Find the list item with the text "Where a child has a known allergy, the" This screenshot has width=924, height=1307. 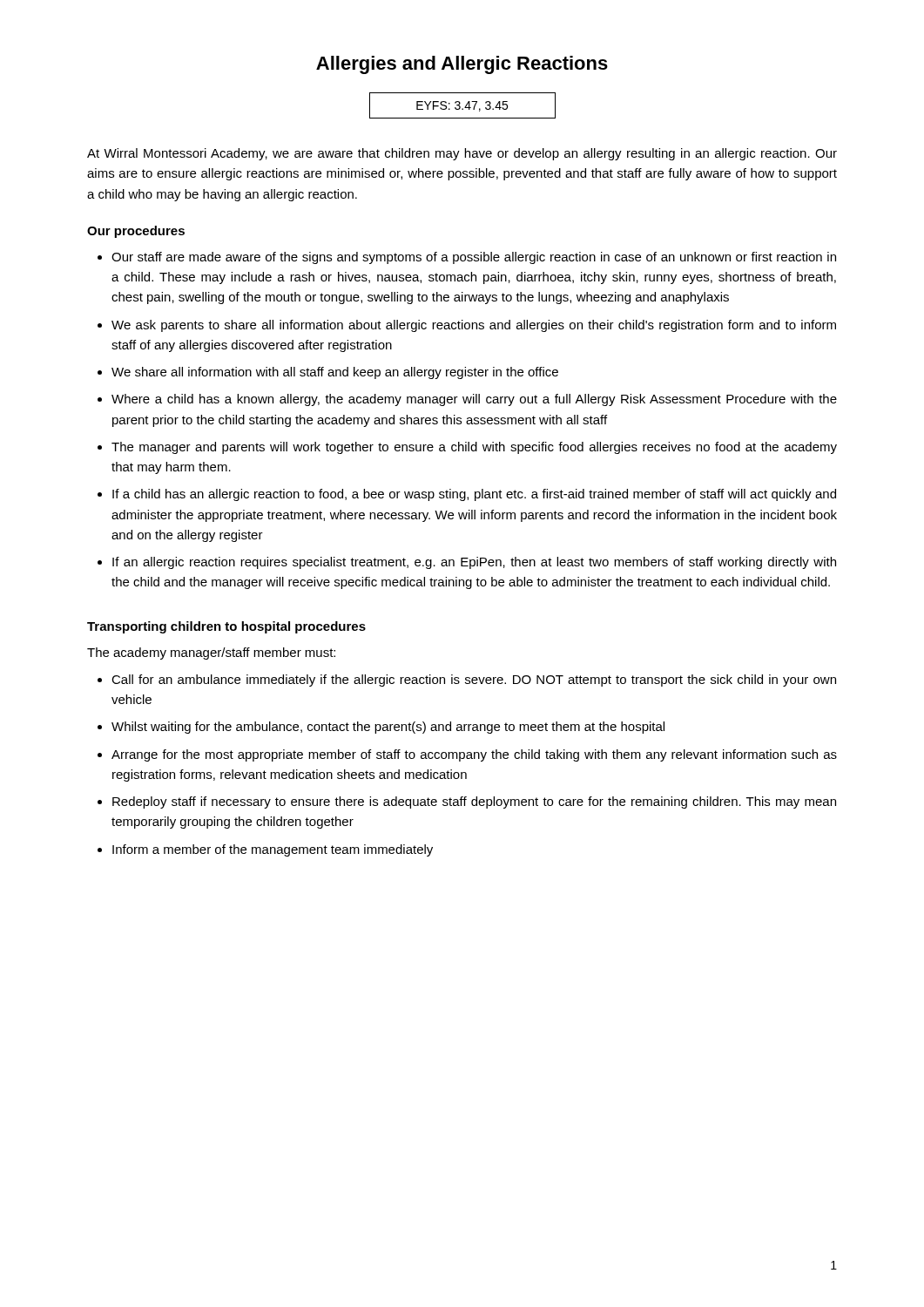(474, 409)
